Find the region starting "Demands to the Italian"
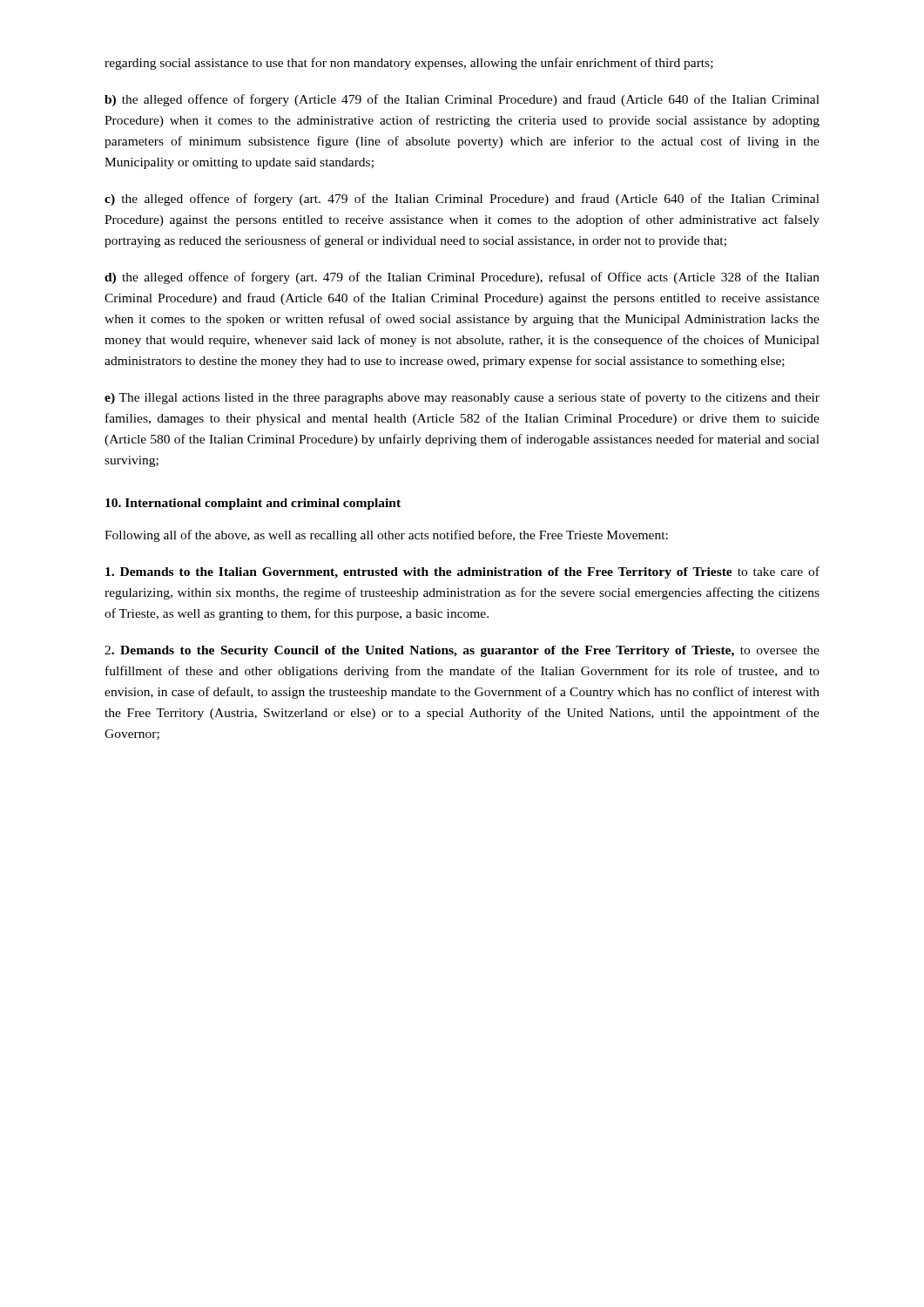 click(x=462, y=592)
